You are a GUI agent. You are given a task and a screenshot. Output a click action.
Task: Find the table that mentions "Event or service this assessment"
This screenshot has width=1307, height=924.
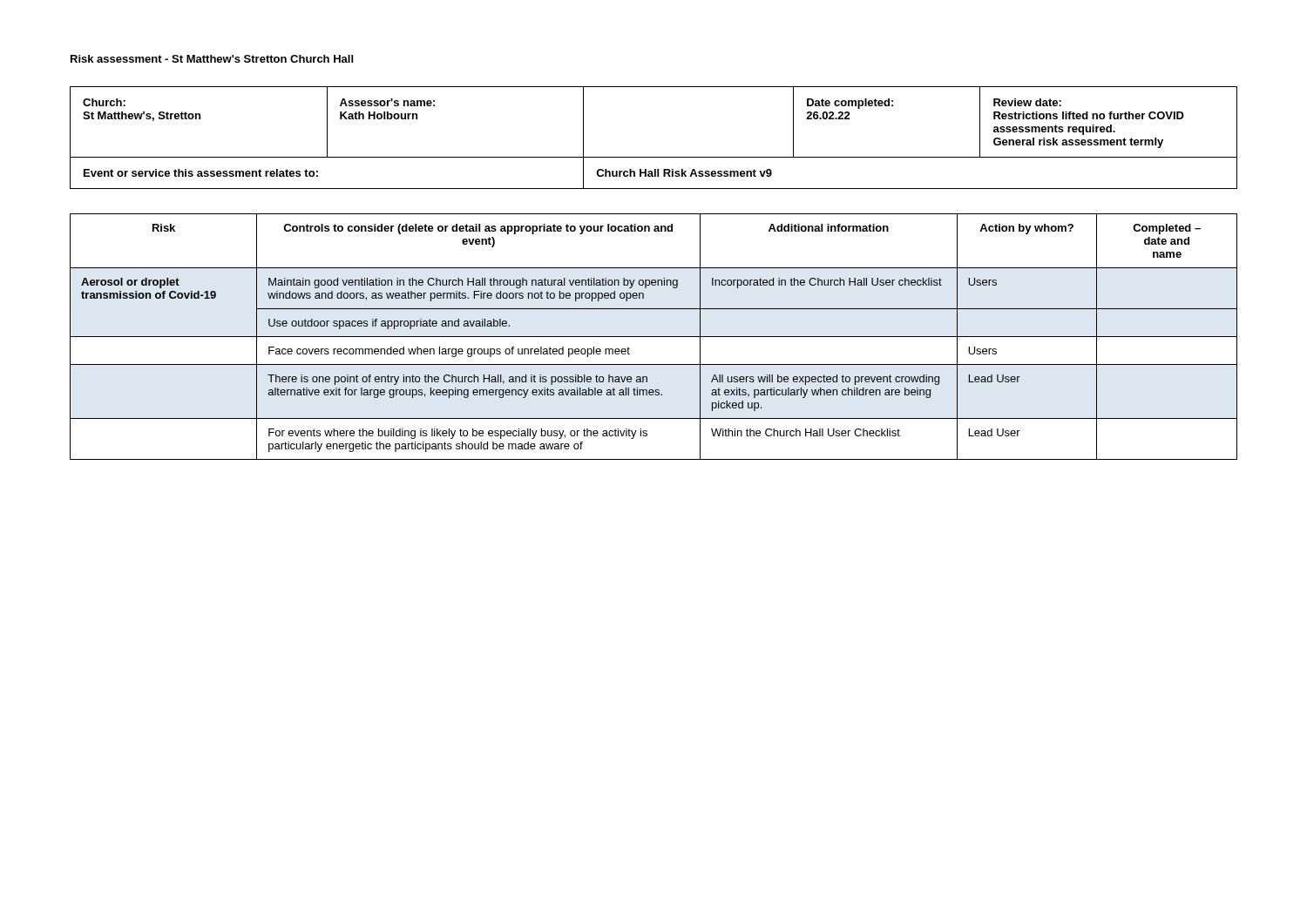click(654, 138)
